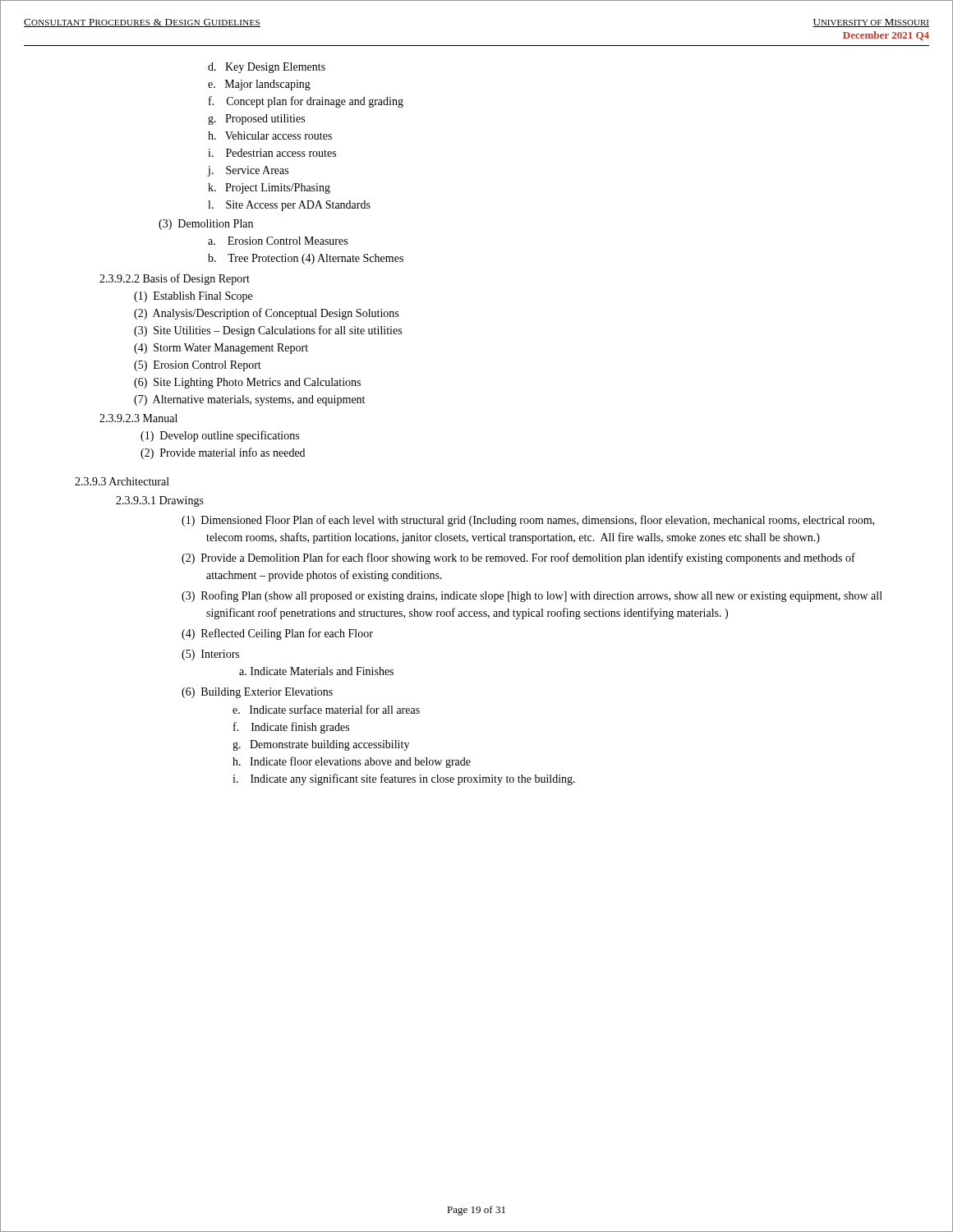953x1232 pixels.
Task: Locate the text "(5) Erosion Control Report"
Action: tap(209, 365)
